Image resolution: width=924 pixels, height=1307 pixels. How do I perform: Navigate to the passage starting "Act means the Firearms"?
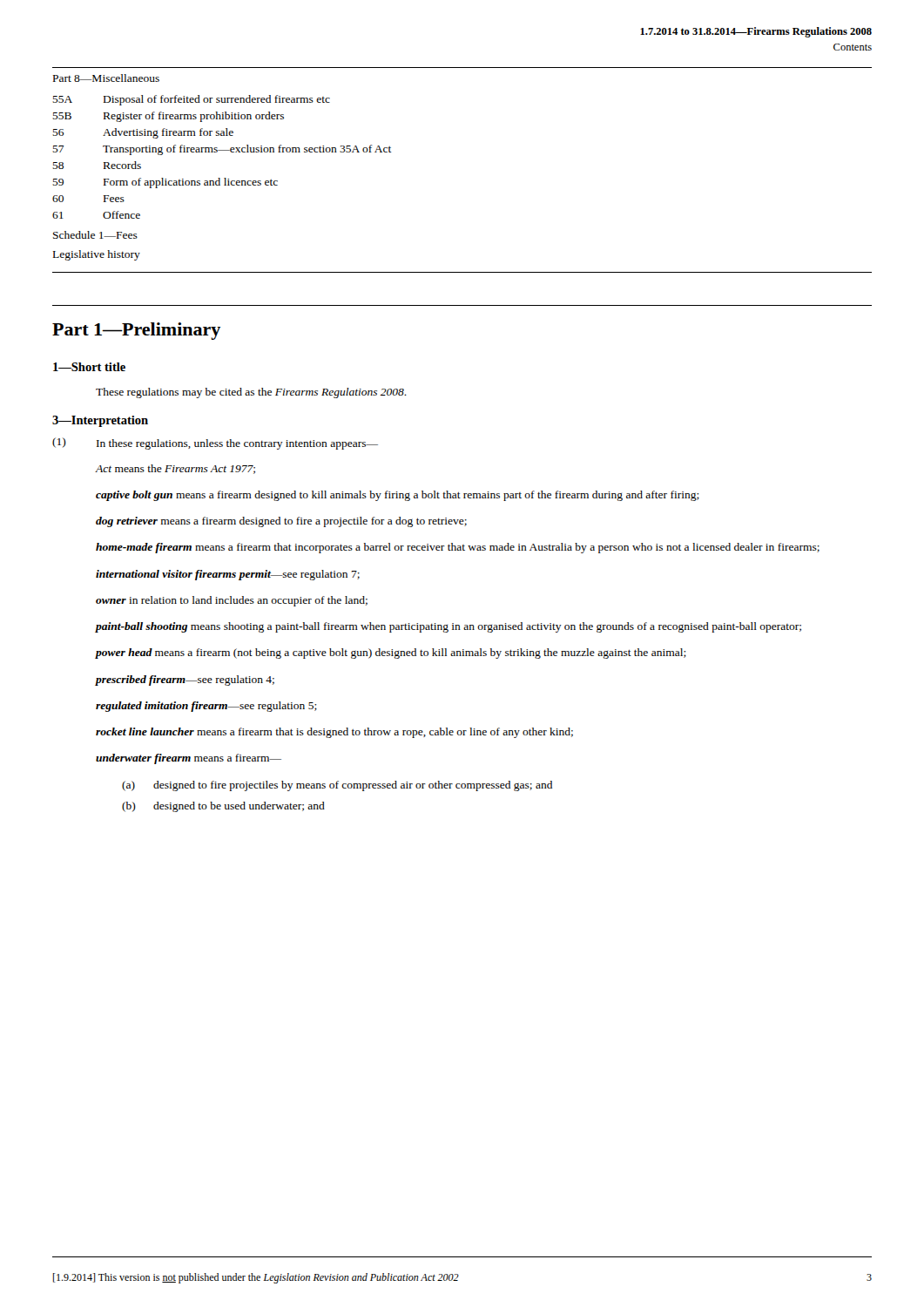pyautogui.click(x=176, y=468)
